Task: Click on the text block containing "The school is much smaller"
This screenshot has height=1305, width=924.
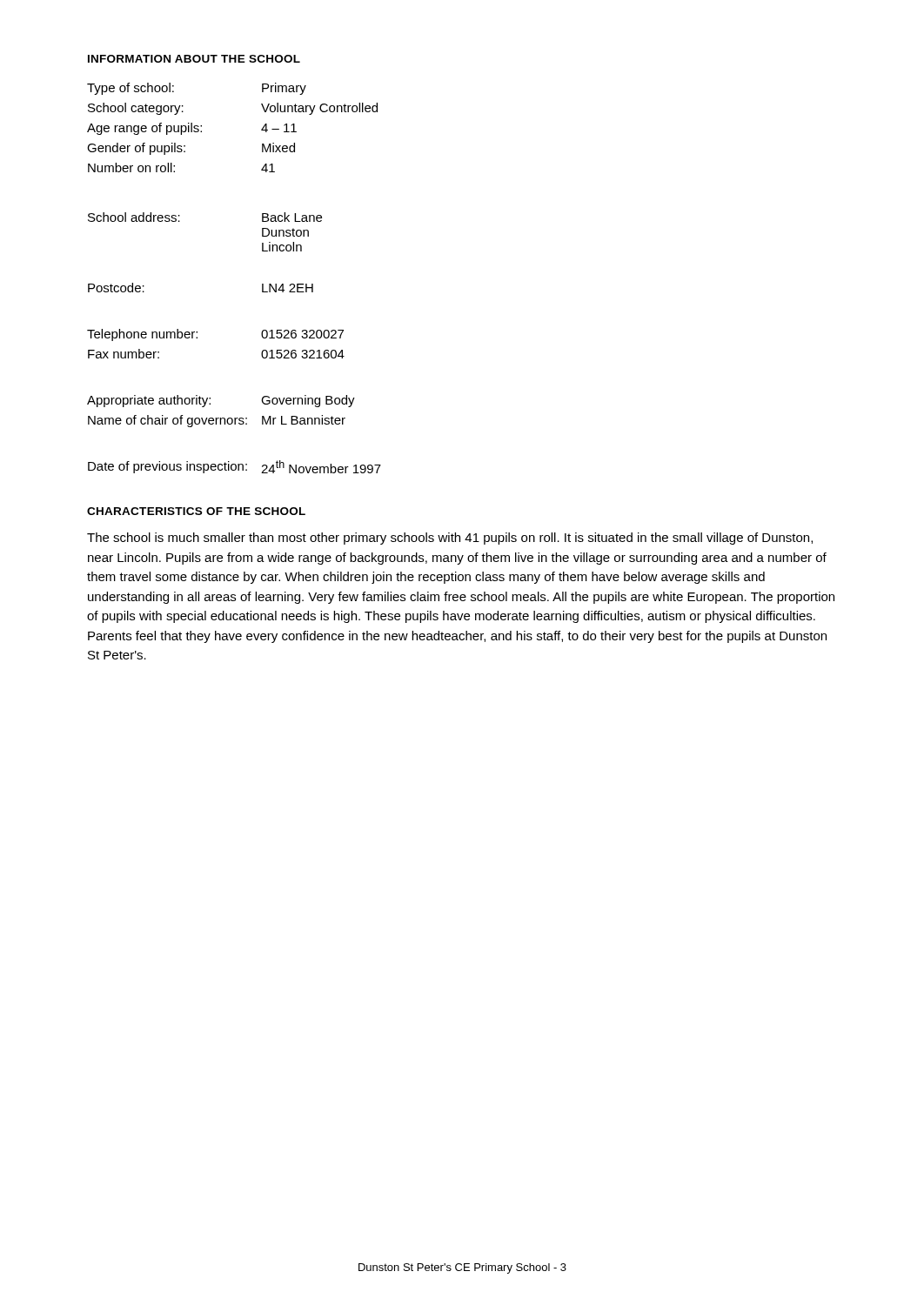Action: tap(461, 596)
